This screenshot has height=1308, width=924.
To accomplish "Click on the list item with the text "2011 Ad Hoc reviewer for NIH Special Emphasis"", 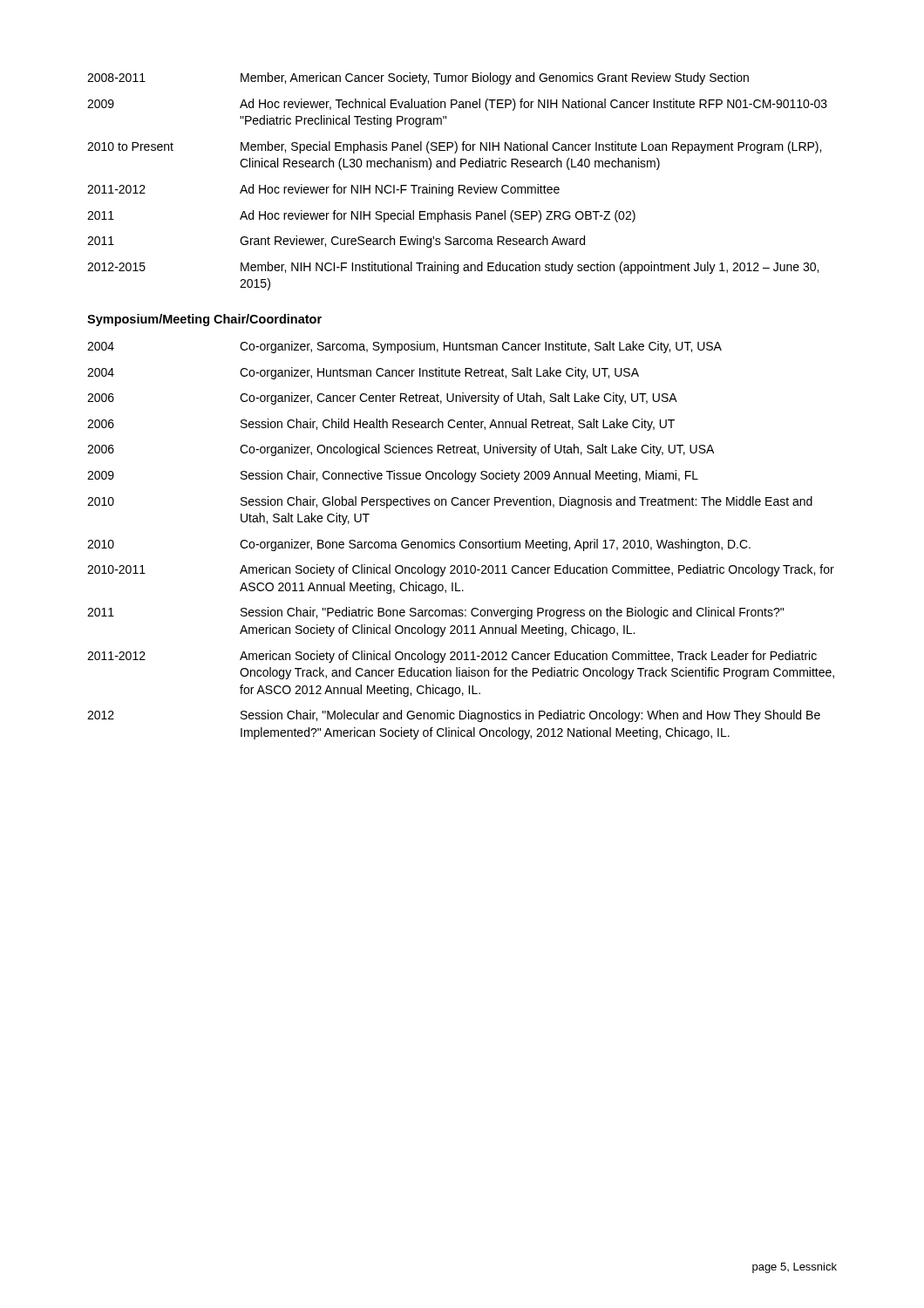I will click(462, 216).
